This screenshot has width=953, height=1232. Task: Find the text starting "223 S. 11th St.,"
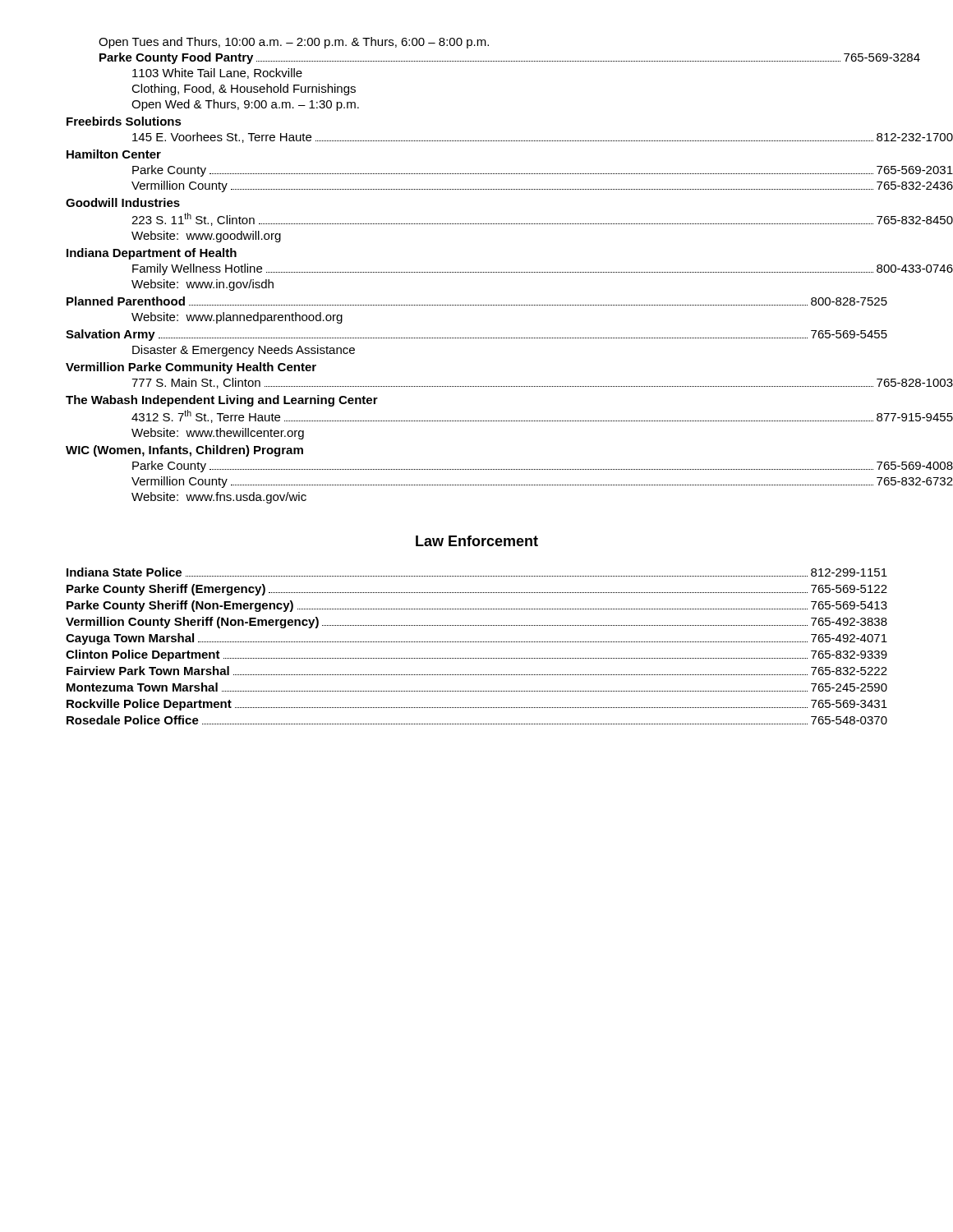[542, 219]
